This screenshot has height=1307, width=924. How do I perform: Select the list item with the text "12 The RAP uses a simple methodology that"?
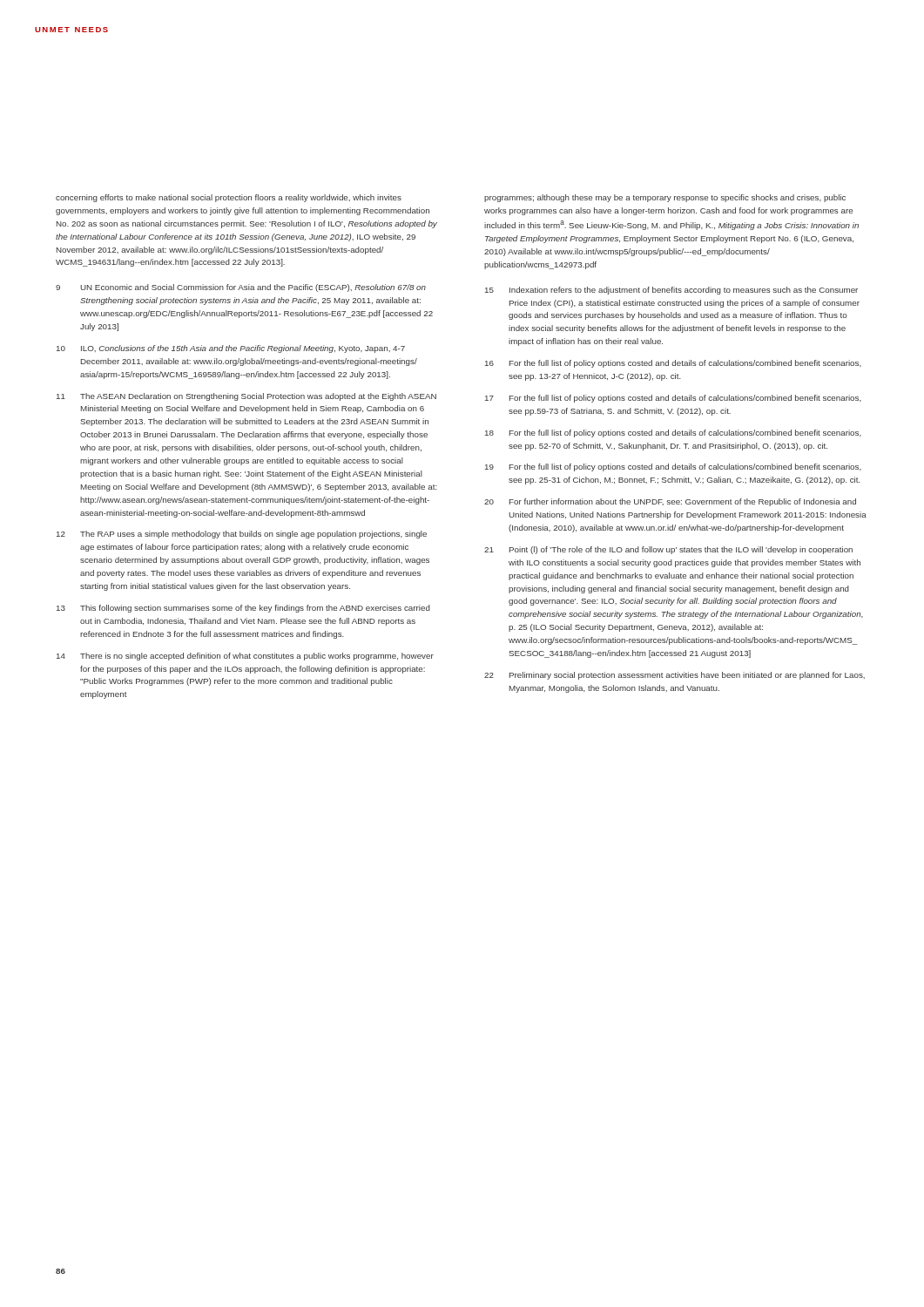coord(247,561)
